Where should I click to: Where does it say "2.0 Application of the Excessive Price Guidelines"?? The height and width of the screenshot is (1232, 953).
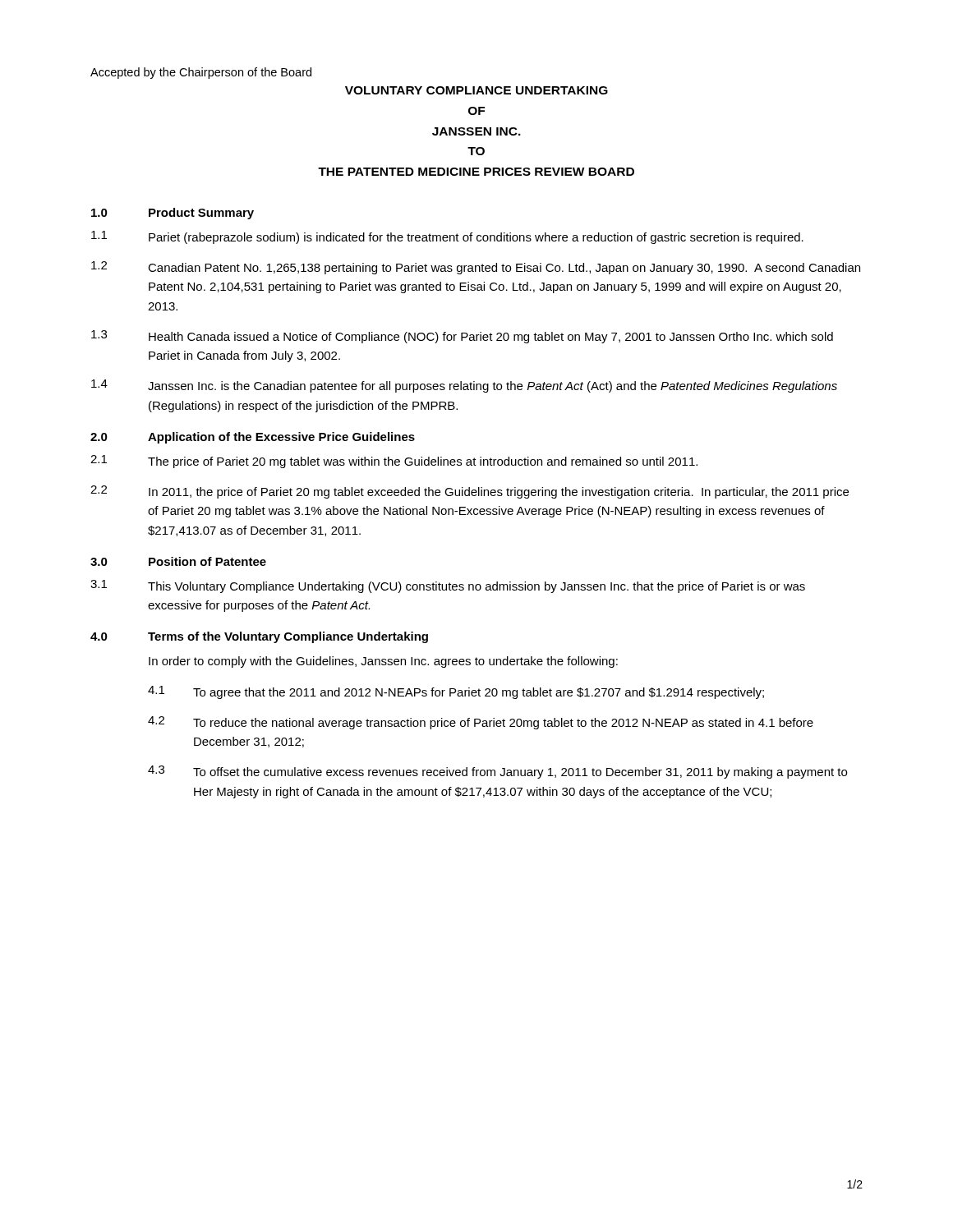(x=253, y=437)
